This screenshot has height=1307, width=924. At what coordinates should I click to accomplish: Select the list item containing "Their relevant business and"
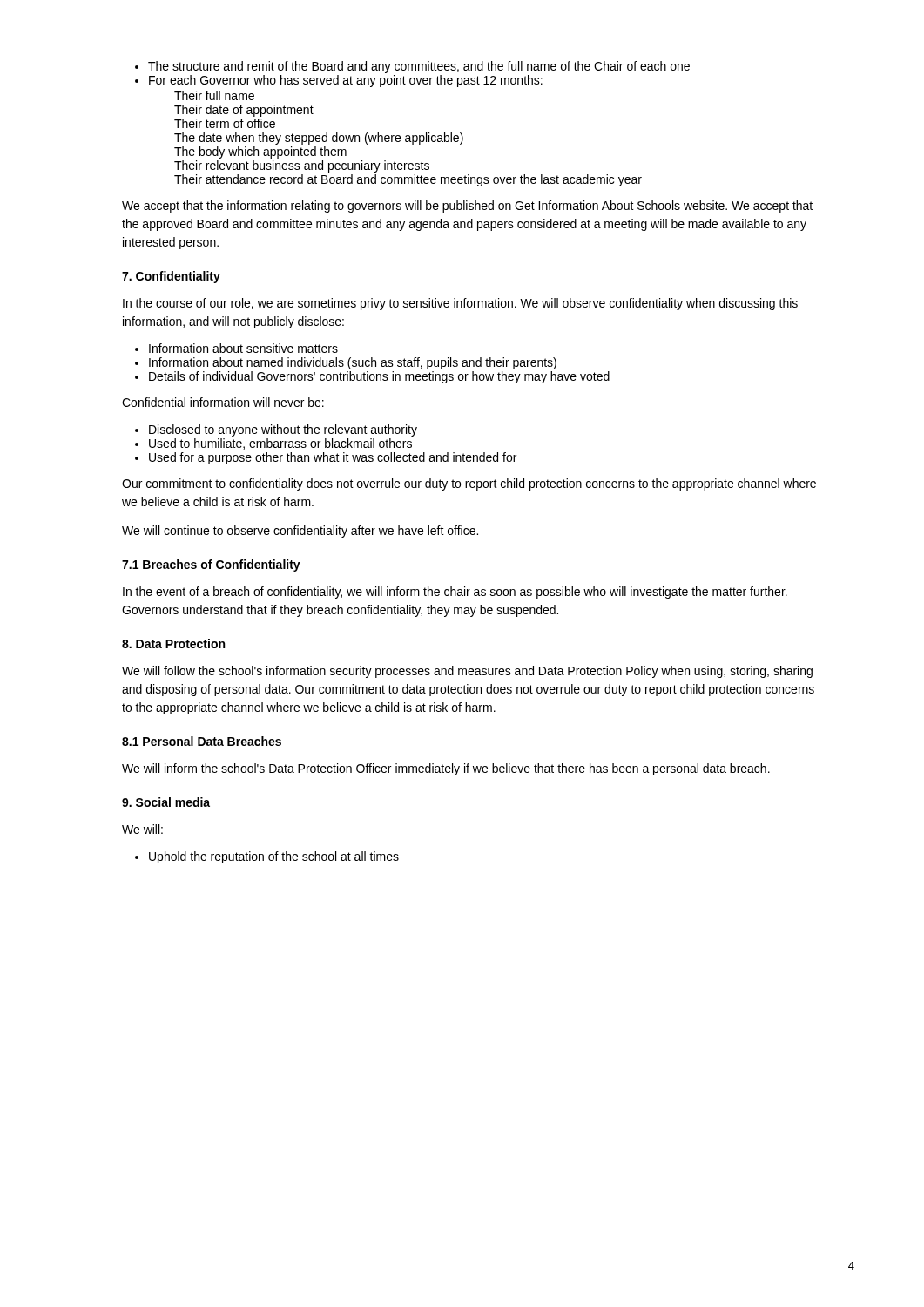coord(497,166)
